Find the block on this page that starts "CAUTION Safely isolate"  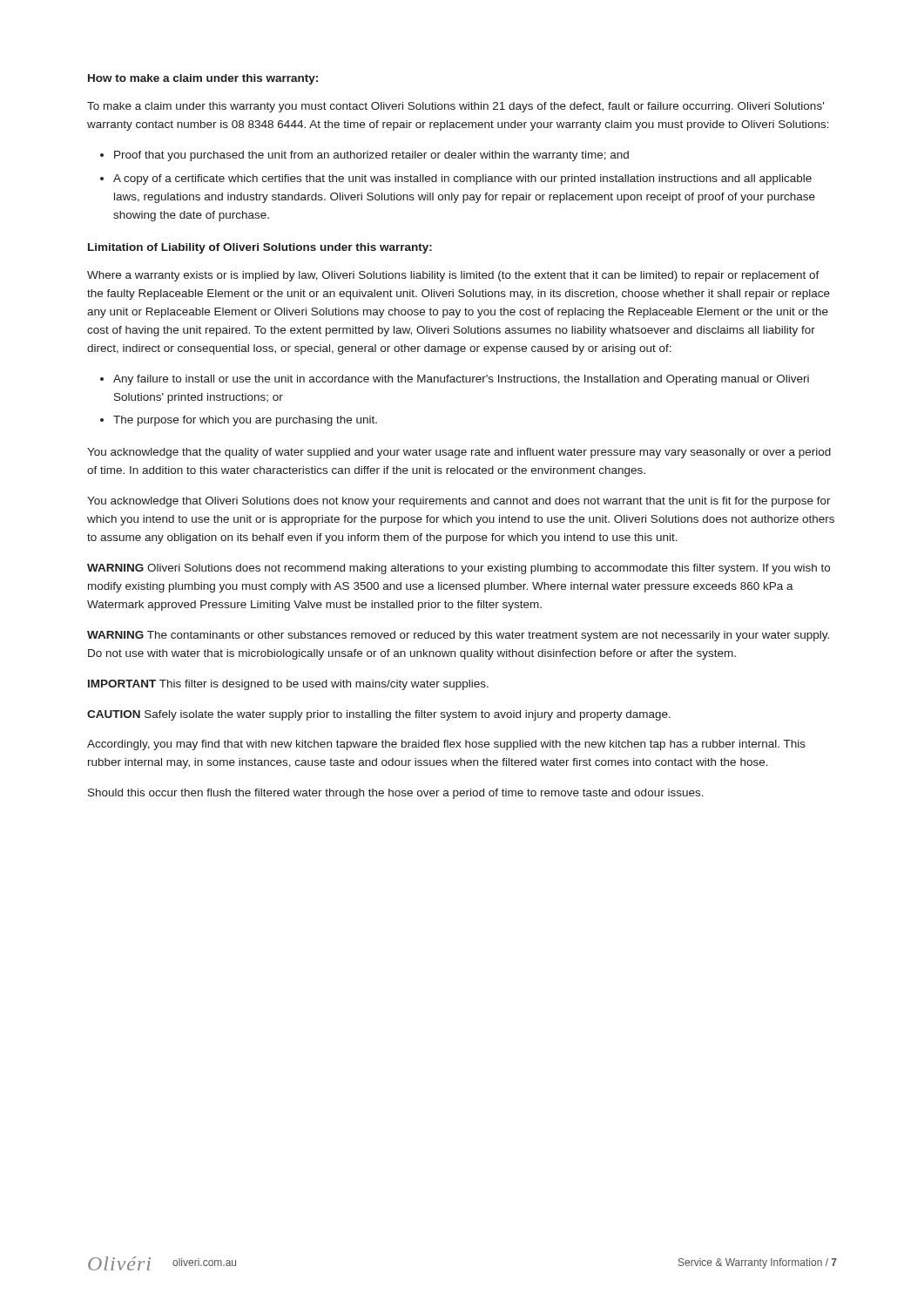[379, 714]
